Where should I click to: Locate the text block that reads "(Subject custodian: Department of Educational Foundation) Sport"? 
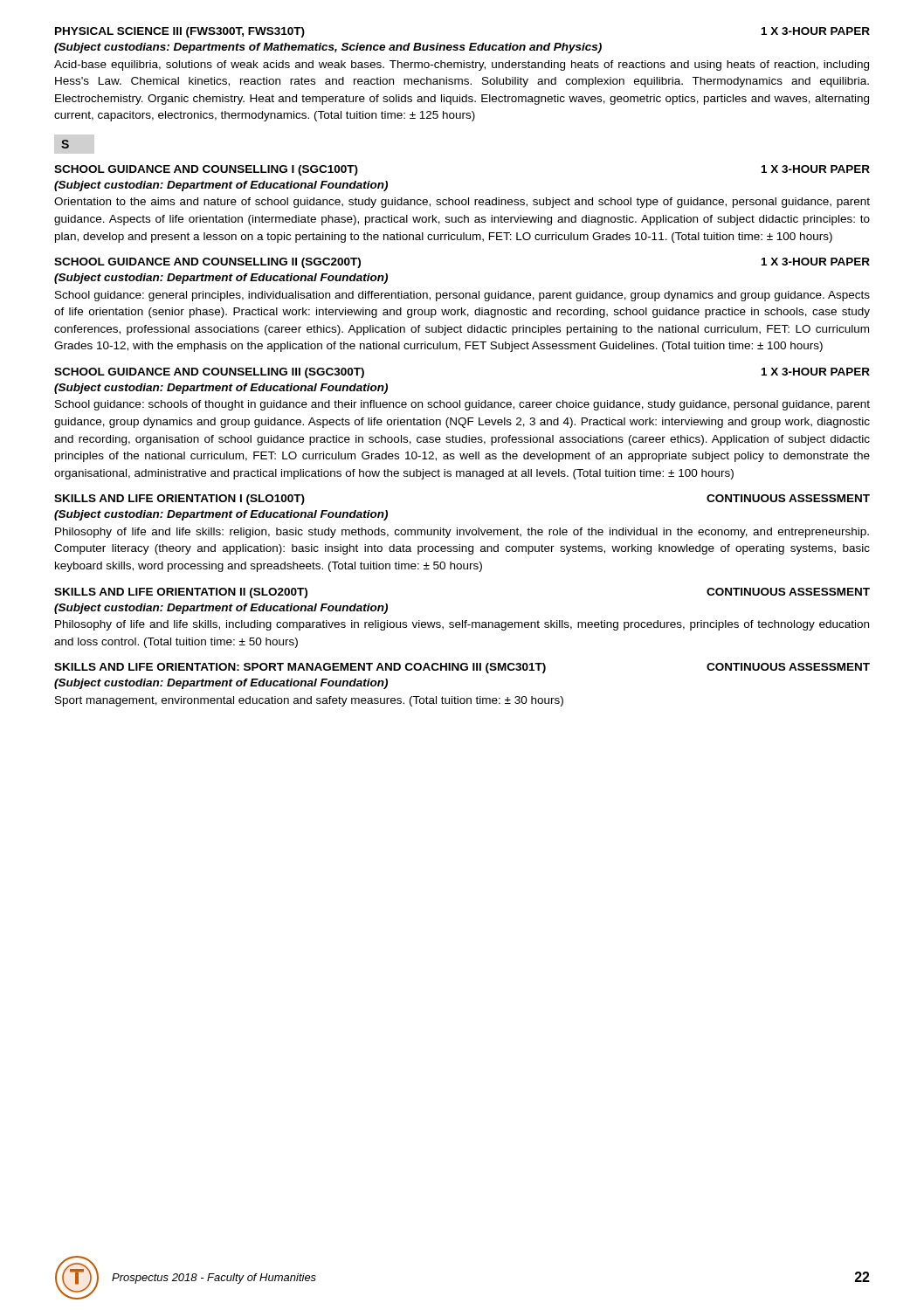coord(309,691)
